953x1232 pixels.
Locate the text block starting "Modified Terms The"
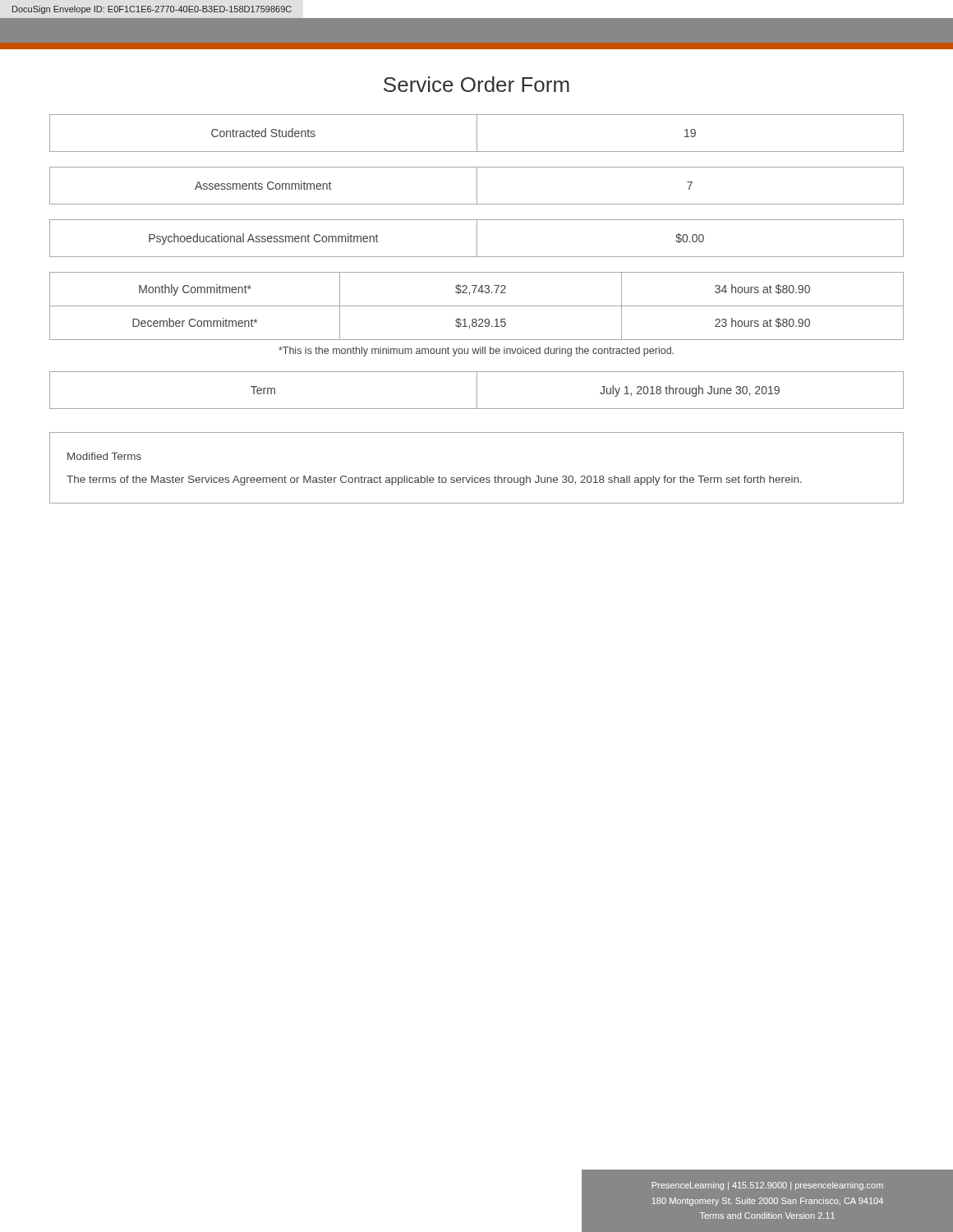click(476, 466)
